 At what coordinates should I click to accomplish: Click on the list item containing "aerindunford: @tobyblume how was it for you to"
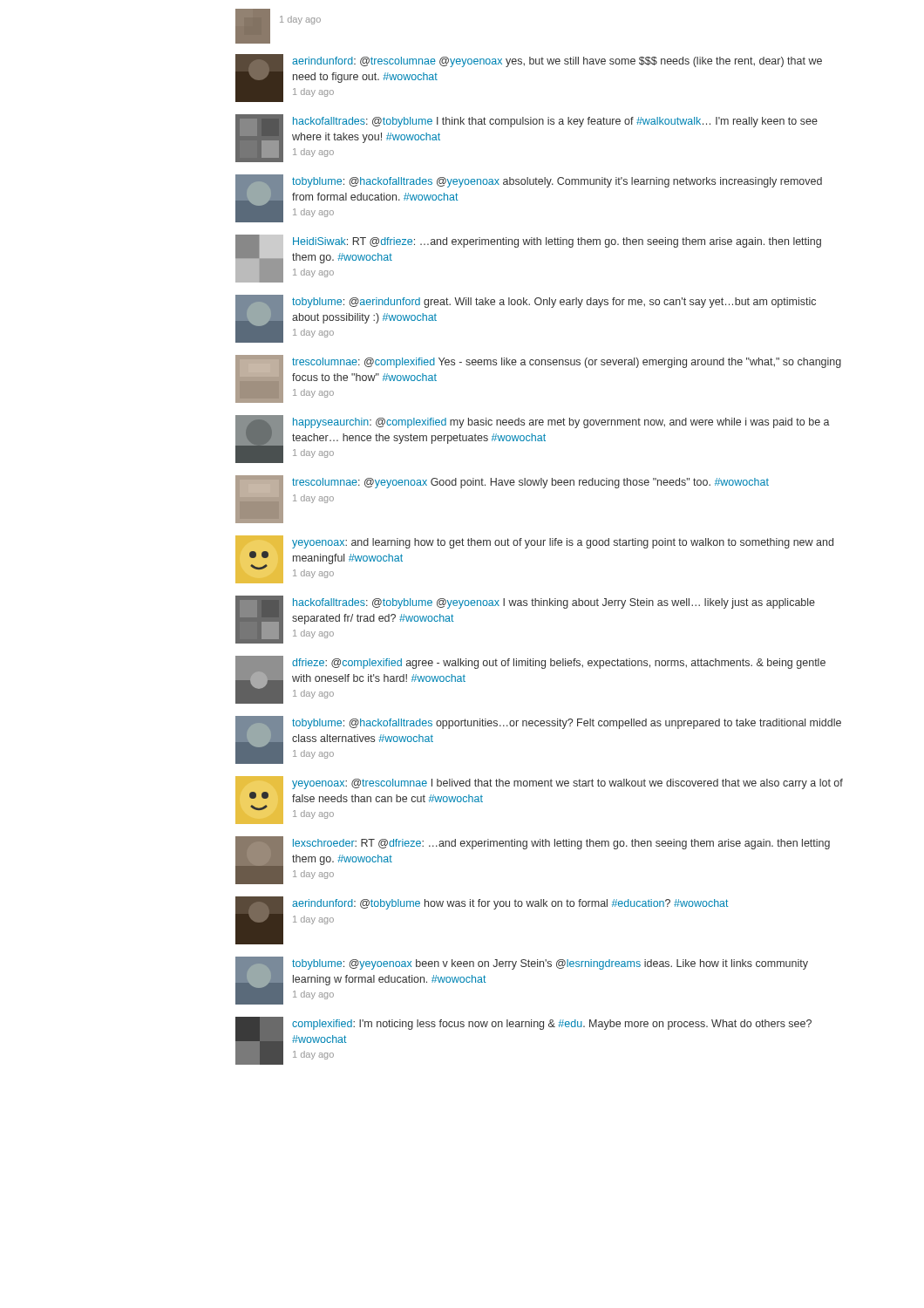click(x=540, y=920)
